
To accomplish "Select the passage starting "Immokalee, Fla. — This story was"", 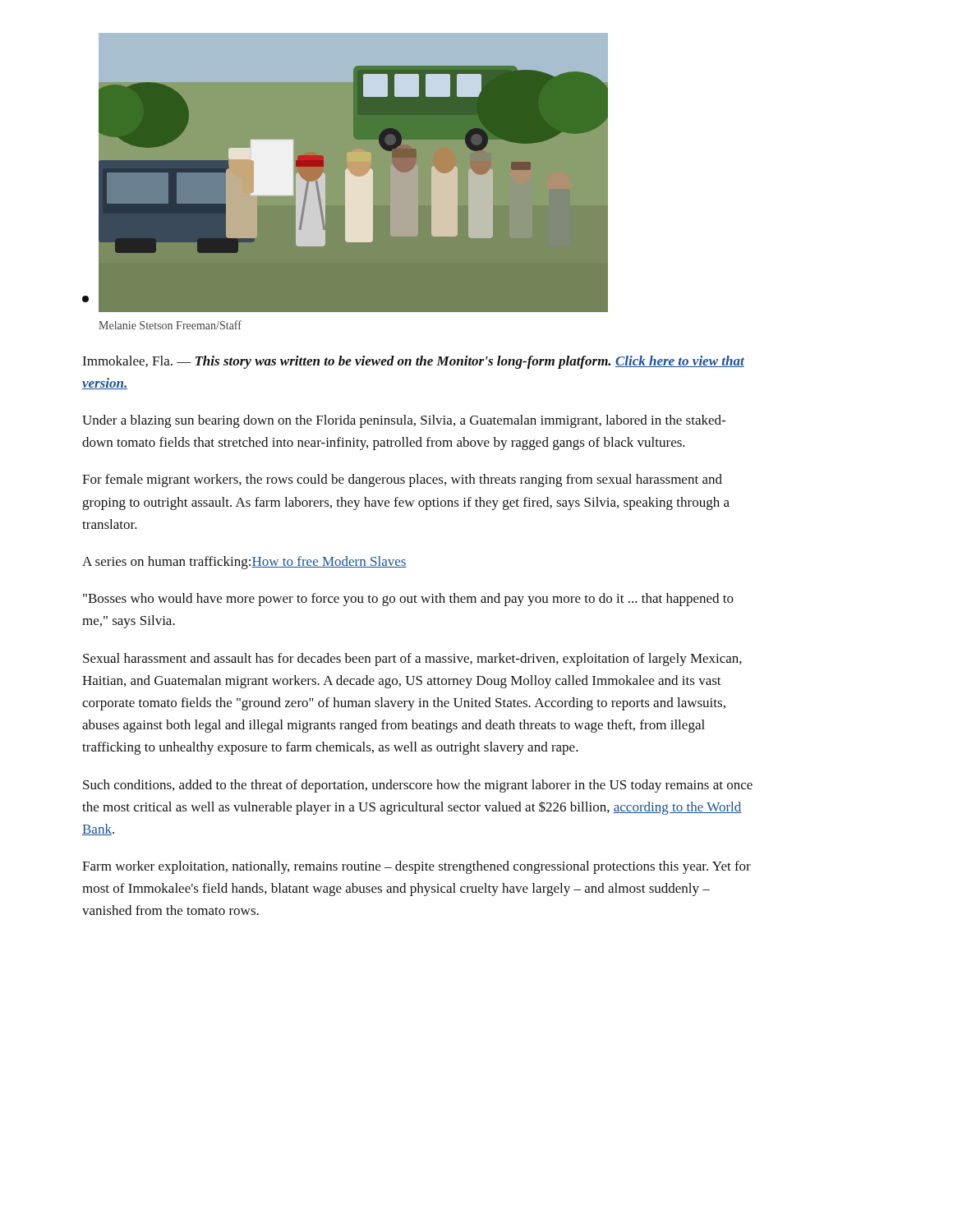I will (413, 372).
